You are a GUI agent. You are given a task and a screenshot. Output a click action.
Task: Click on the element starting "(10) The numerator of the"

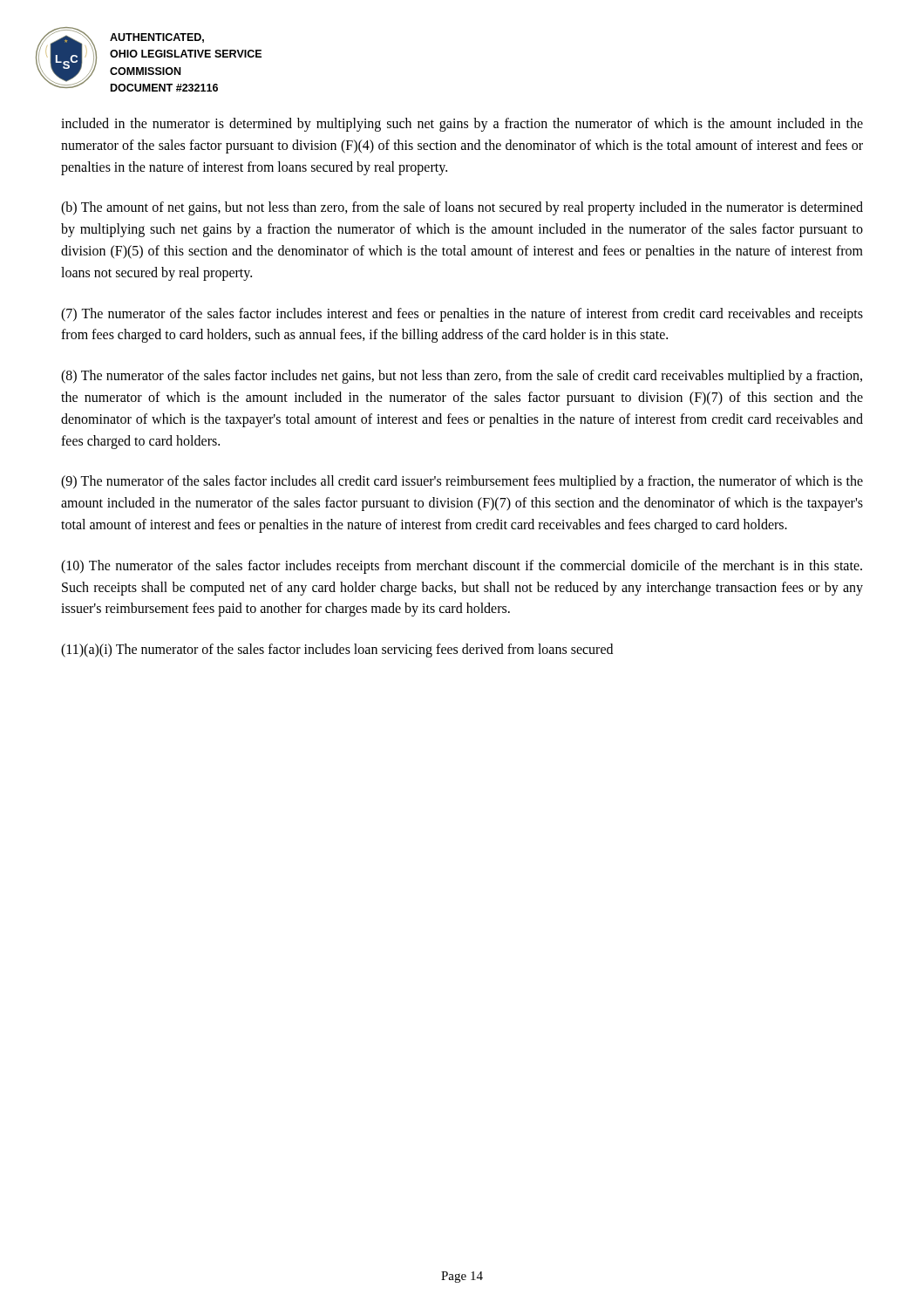click(462, 587)
